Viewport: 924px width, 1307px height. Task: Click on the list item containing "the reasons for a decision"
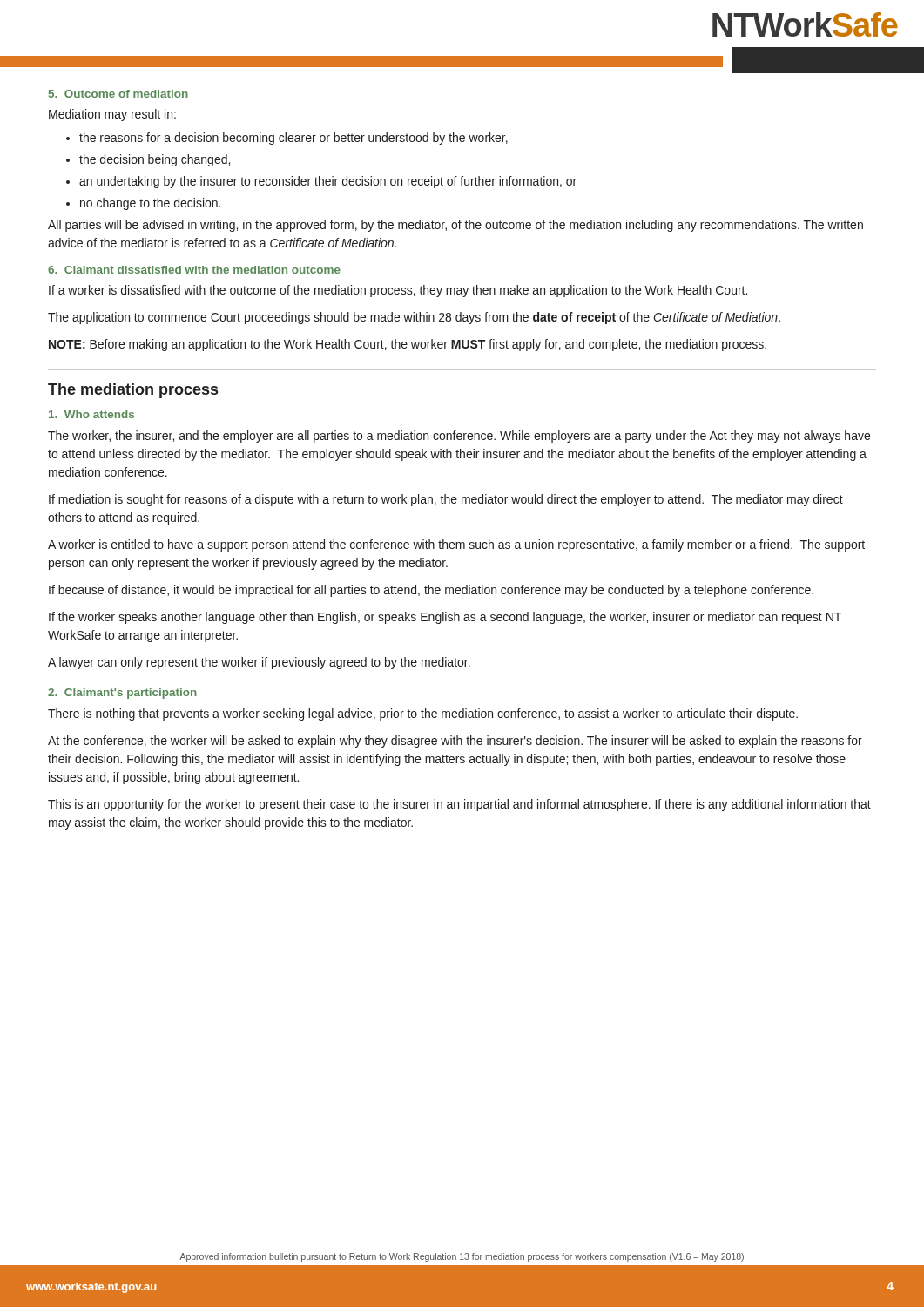point(462,171)
